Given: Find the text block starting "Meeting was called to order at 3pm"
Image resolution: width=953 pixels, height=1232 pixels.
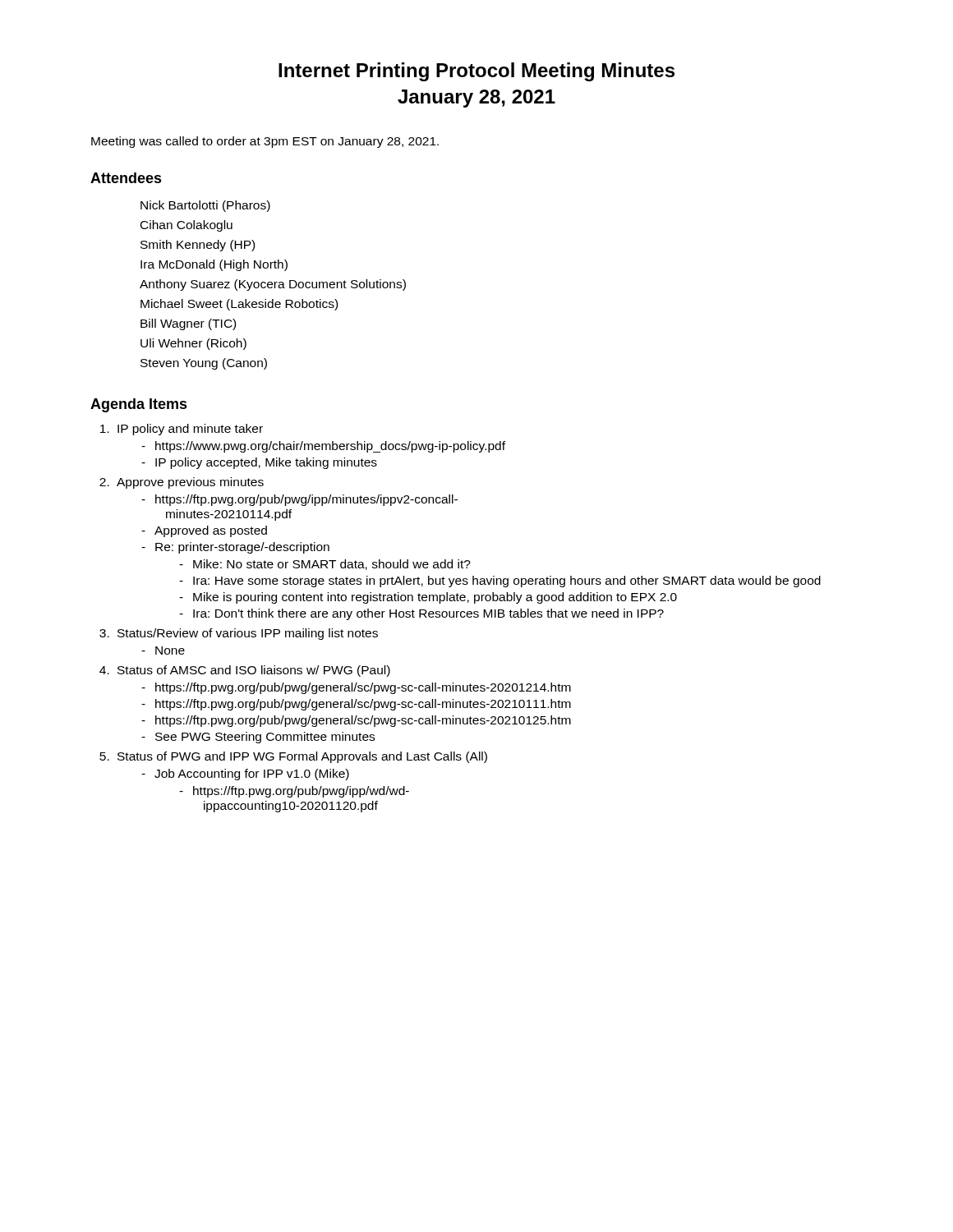Looking at the screenshot, I should pos(265,141).
